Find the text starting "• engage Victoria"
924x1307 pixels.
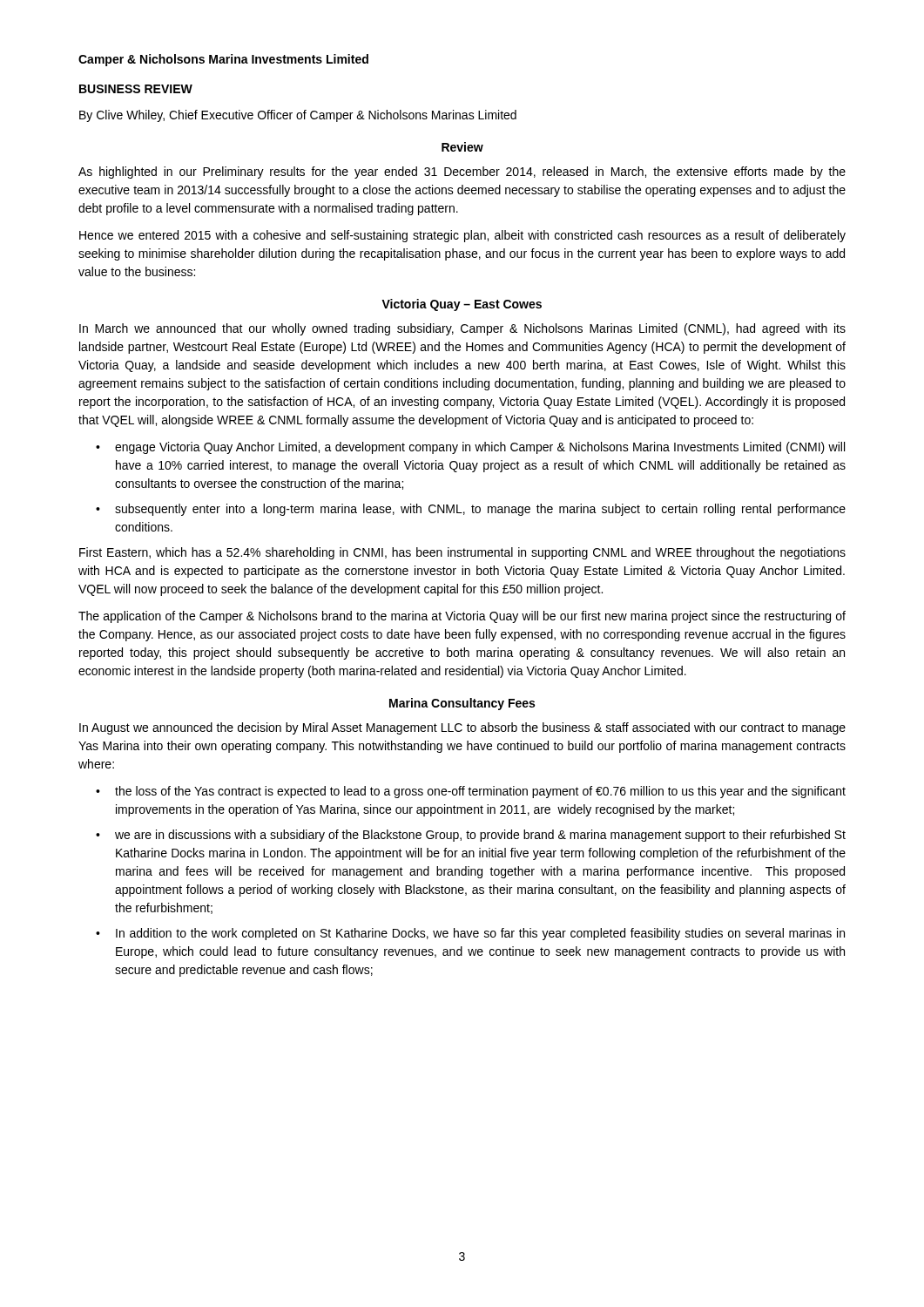click(x=471, y=466)
